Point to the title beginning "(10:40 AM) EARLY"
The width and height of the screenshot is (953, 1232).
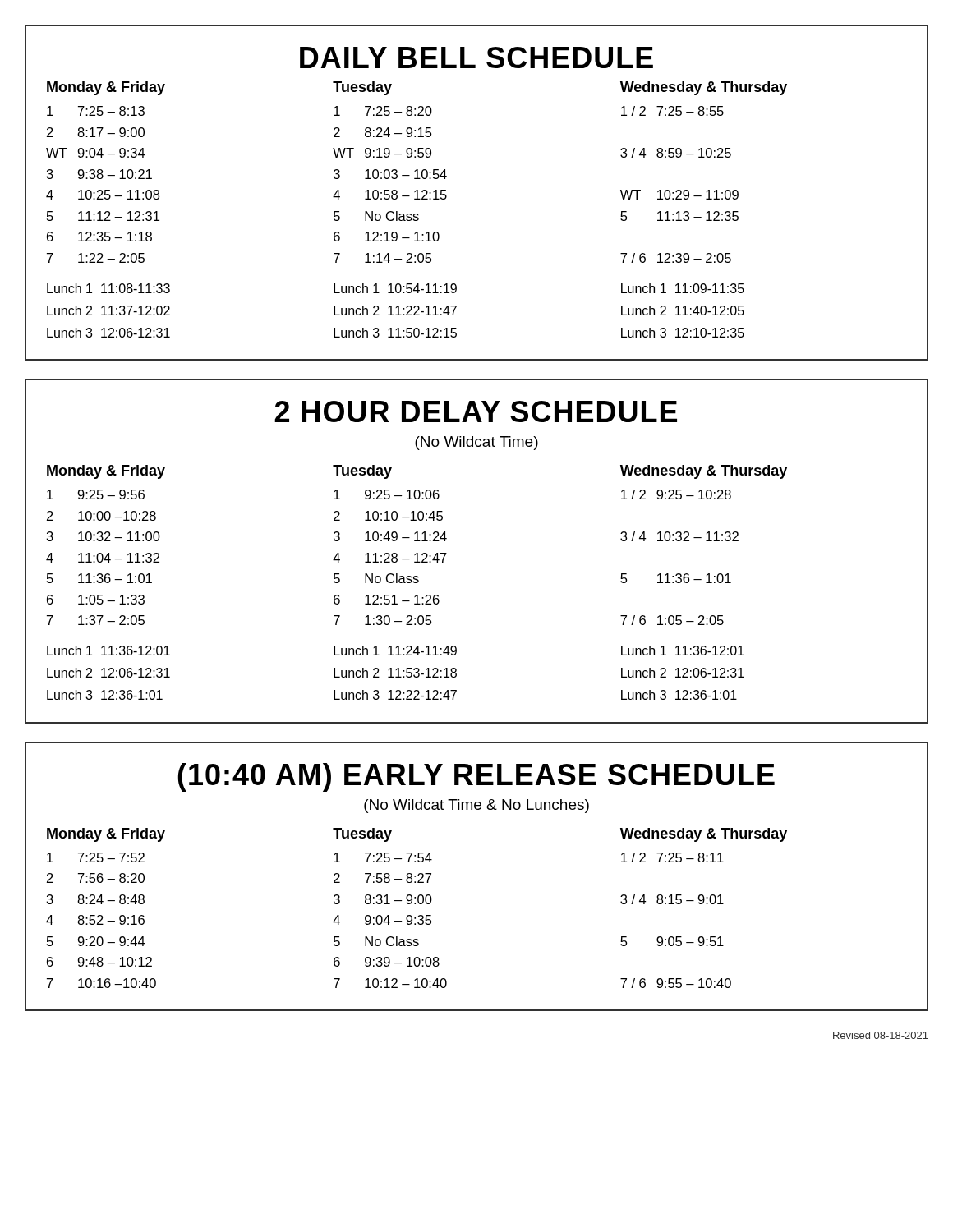(x=476, y=775)
